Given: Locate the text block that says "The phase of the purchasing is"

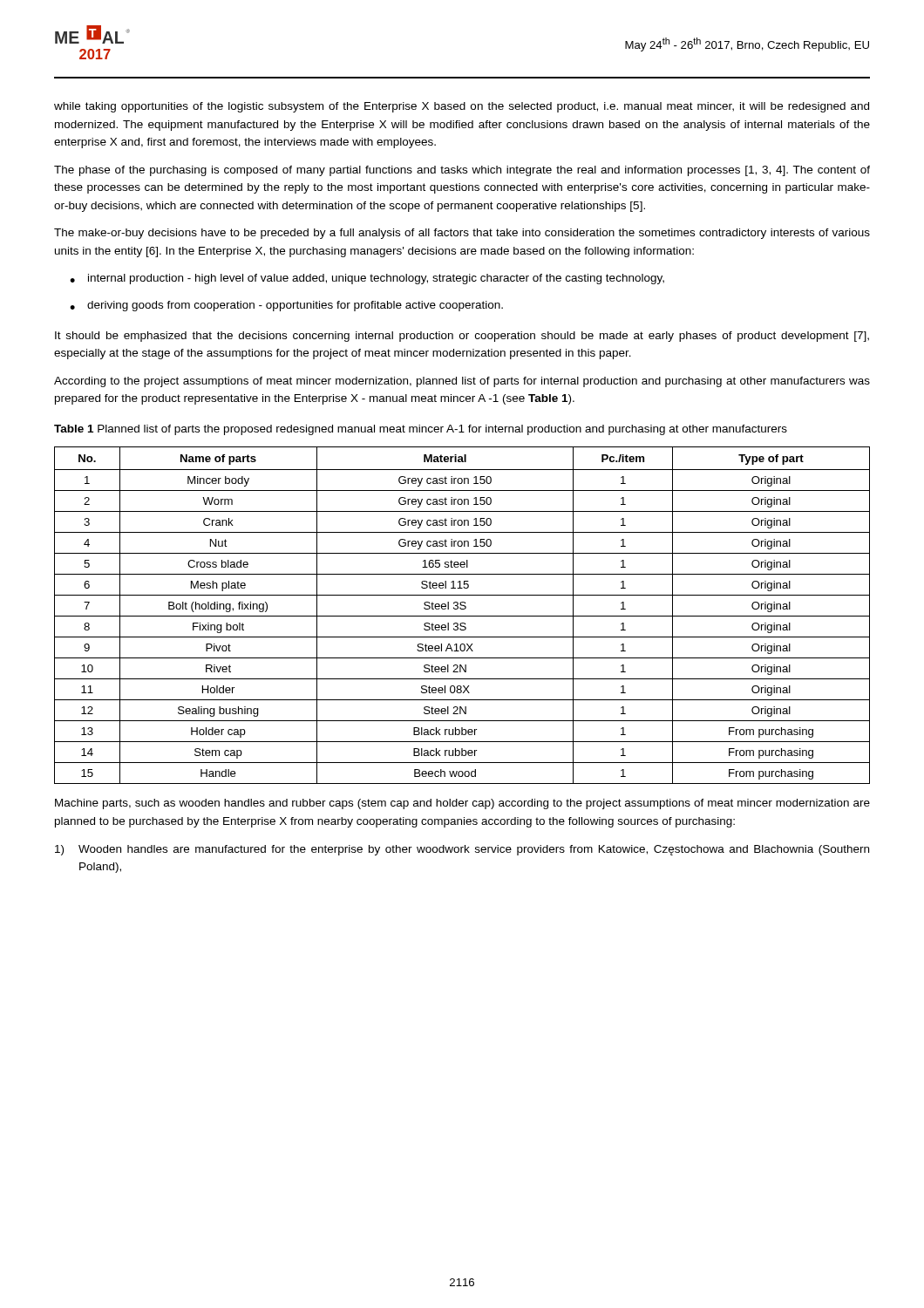Looking at the screenshot, I should point(462,187).
